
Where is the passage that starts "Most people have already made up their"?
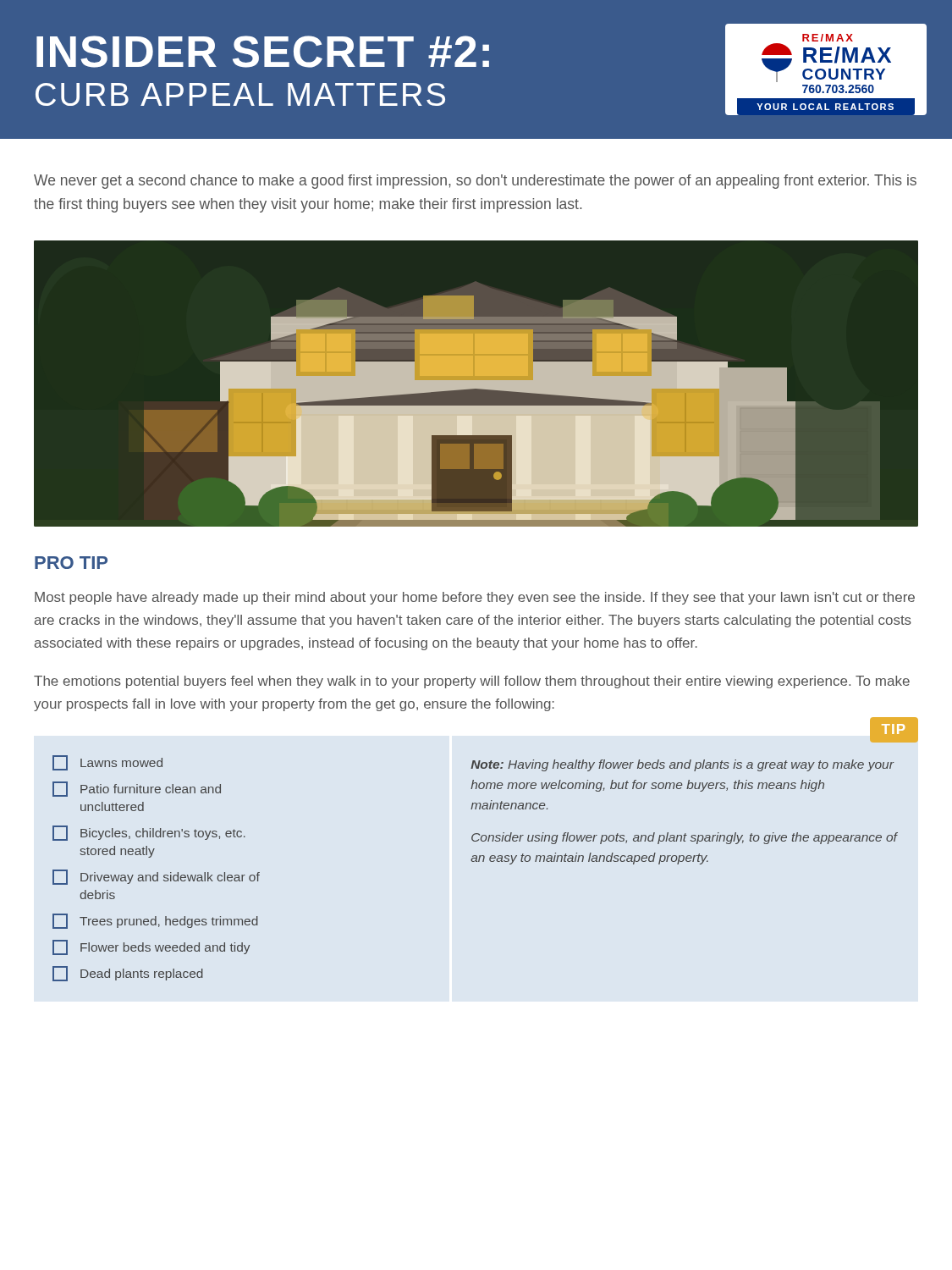point(475,620)
